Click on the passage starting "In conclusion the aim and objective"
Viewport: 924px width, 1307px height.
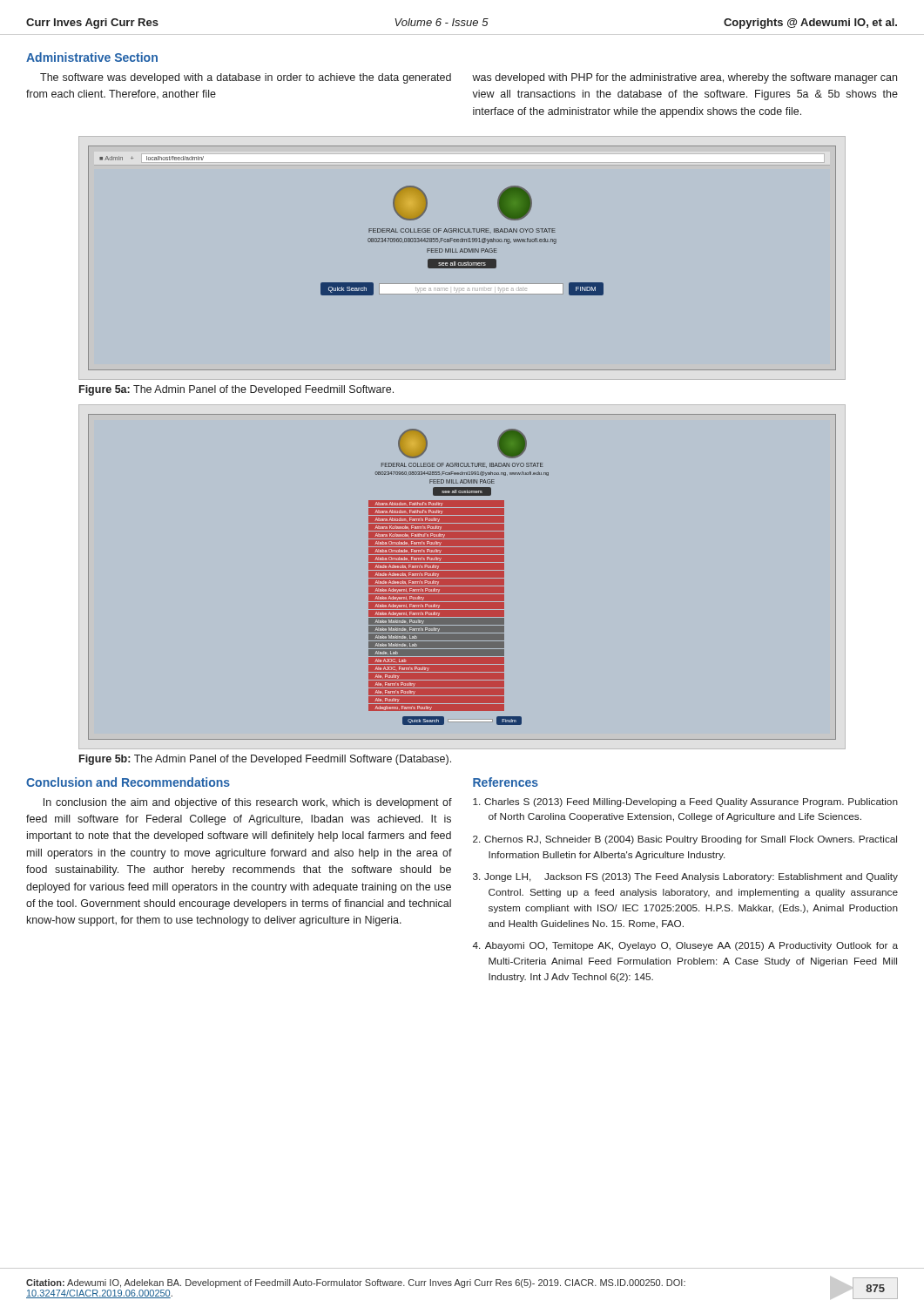pyautogui.click(x=239, y=861)
